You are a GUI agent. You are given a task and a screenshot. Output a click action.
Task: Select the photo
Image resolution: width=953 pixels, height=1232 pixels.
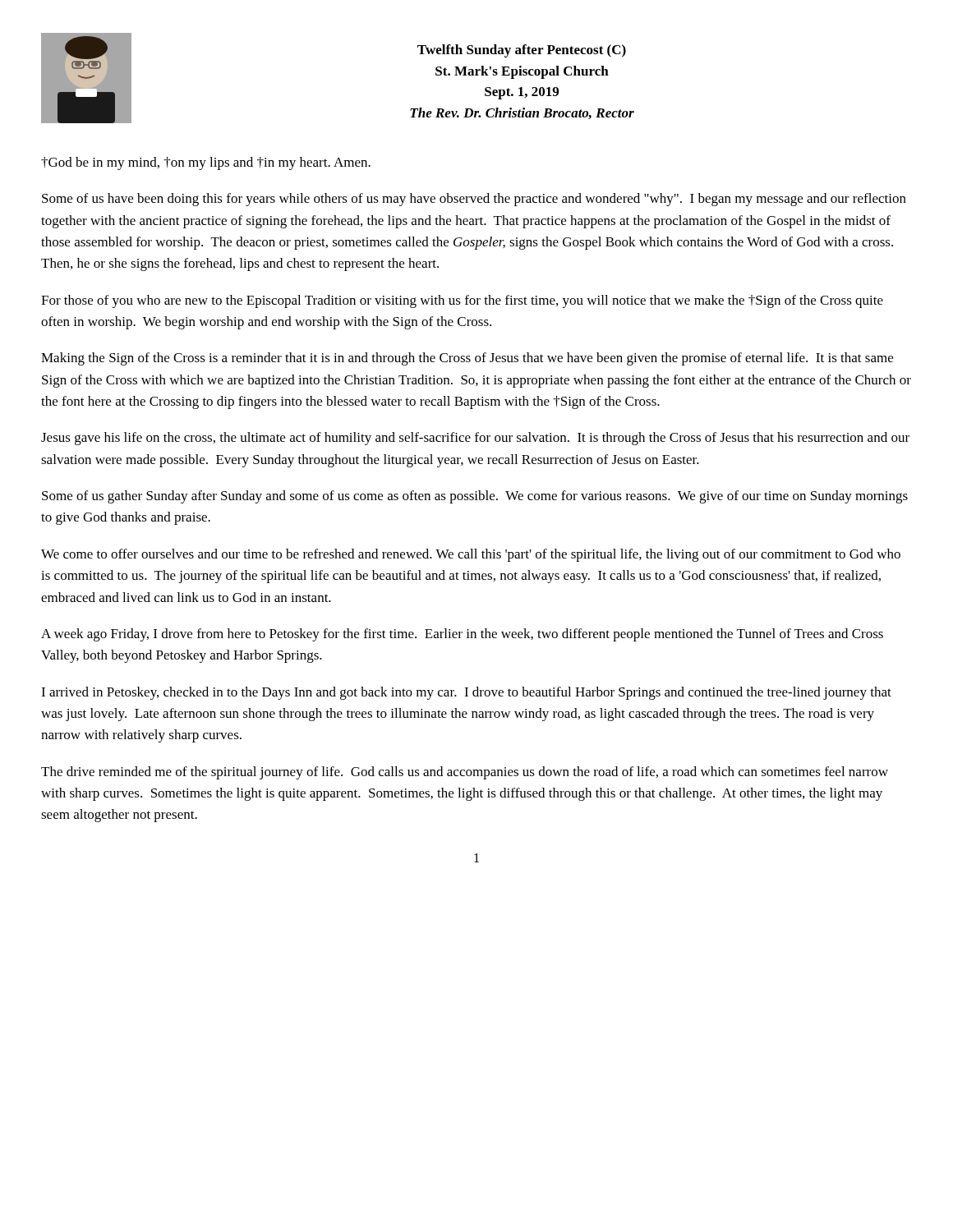tap(86, 80)
